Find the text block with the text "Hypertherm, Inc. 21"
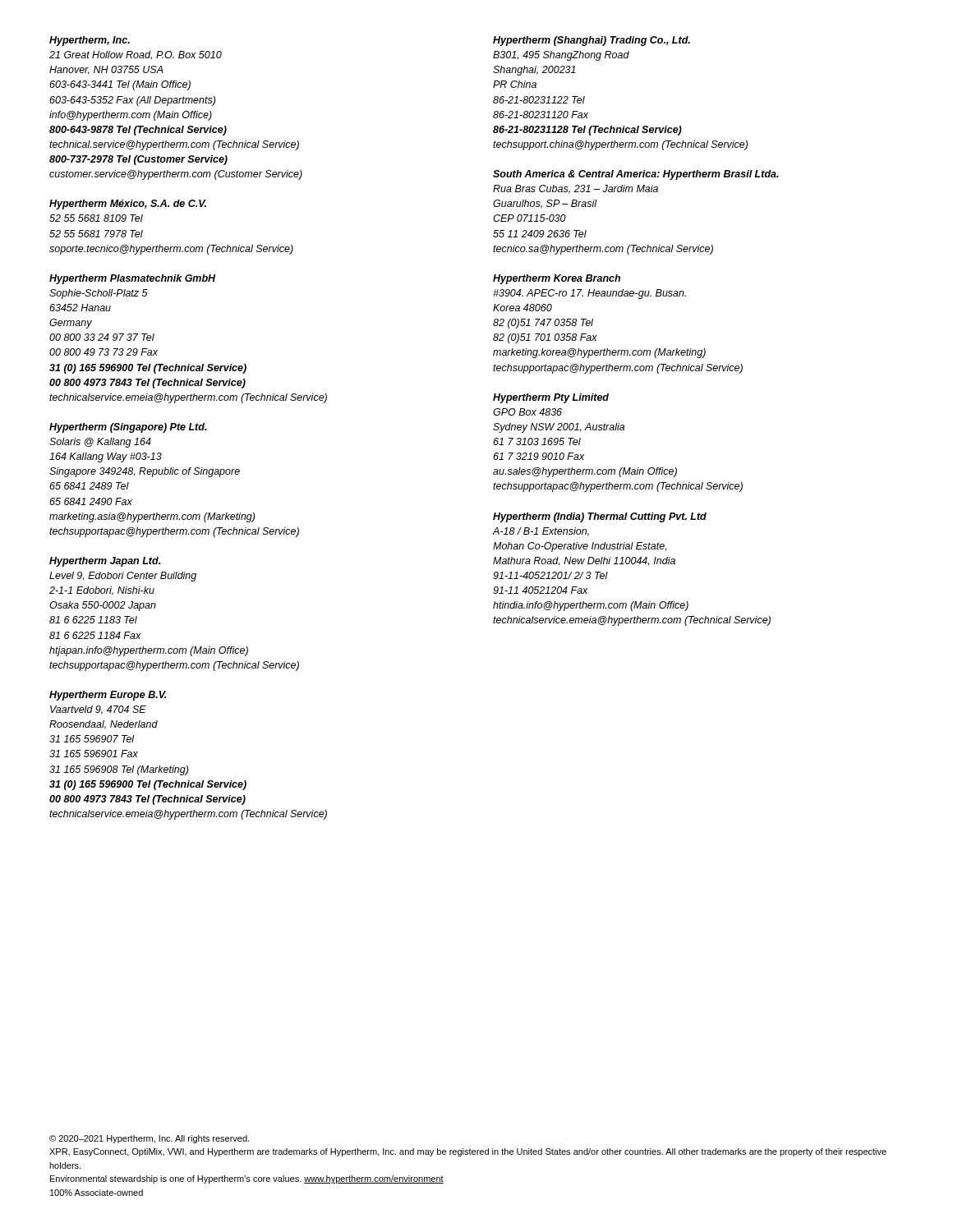 (90, 41)
